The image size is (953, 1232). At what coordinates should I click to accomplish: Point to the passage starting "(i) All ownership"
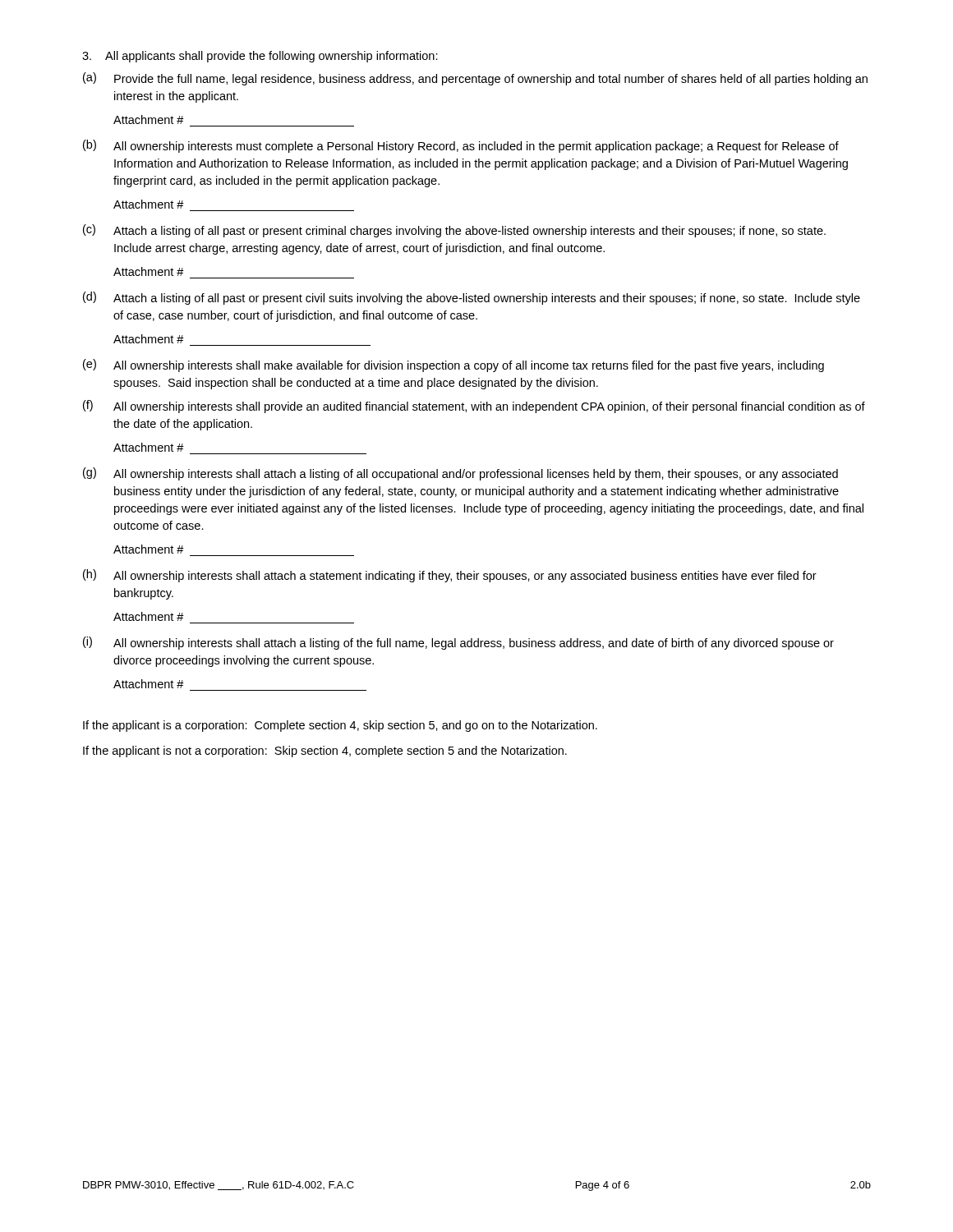click(476, 652)
